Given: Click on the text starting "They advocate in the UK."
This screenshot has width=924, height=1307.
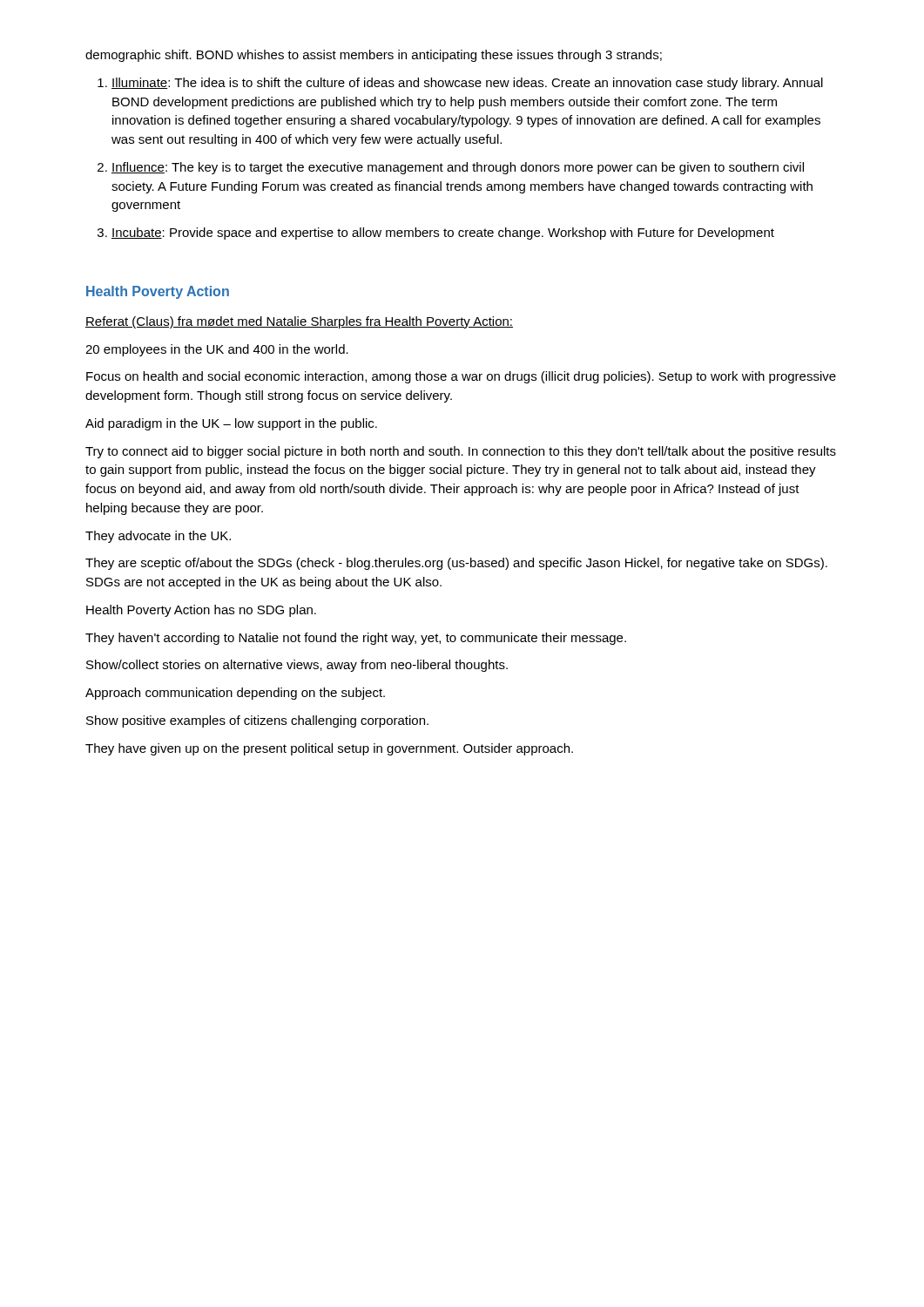Looking at the screenshot, I should (159, 535).
